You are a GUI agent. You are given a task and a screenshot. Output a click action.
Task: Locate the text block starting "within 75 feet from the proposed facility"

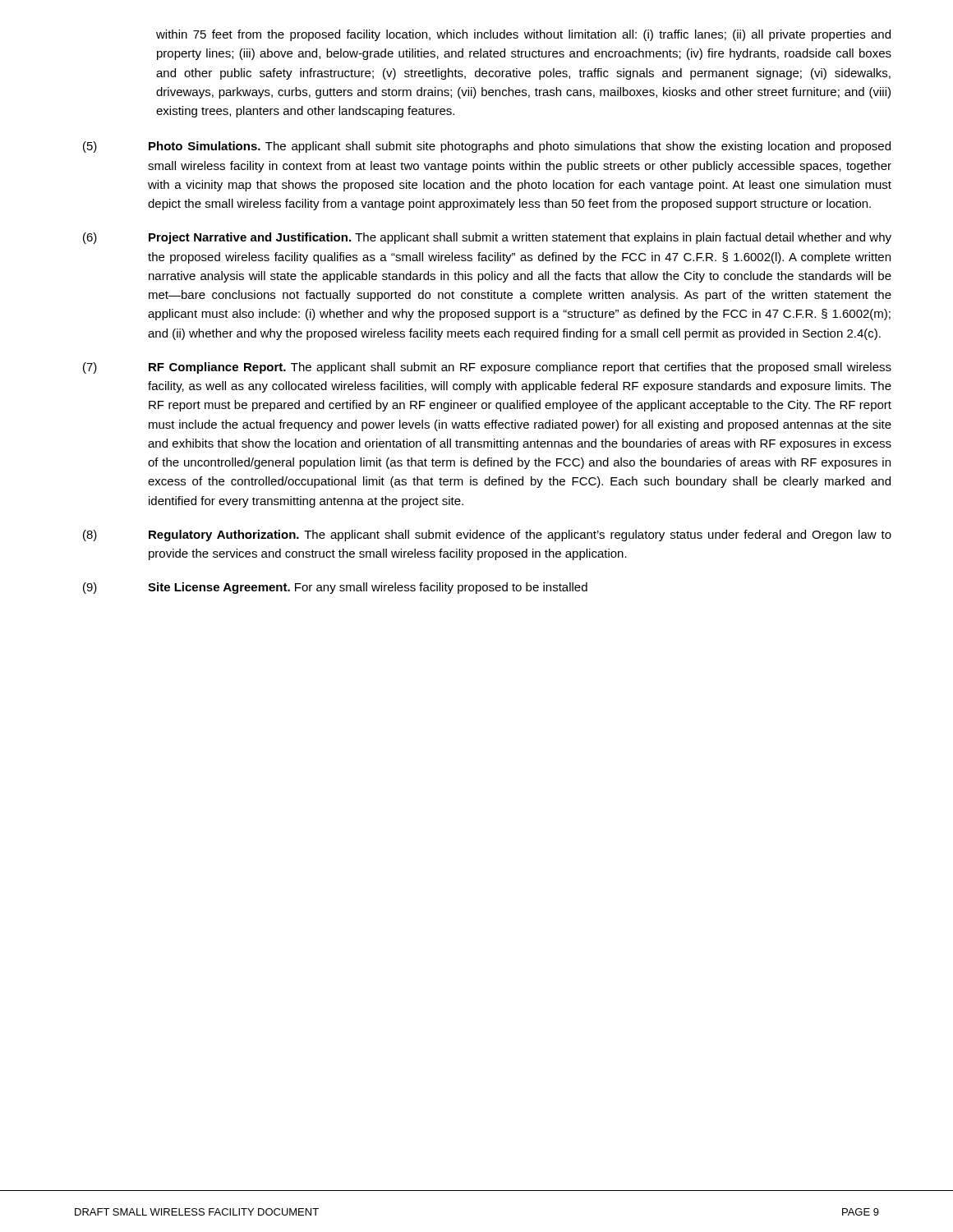coord(524,72)
